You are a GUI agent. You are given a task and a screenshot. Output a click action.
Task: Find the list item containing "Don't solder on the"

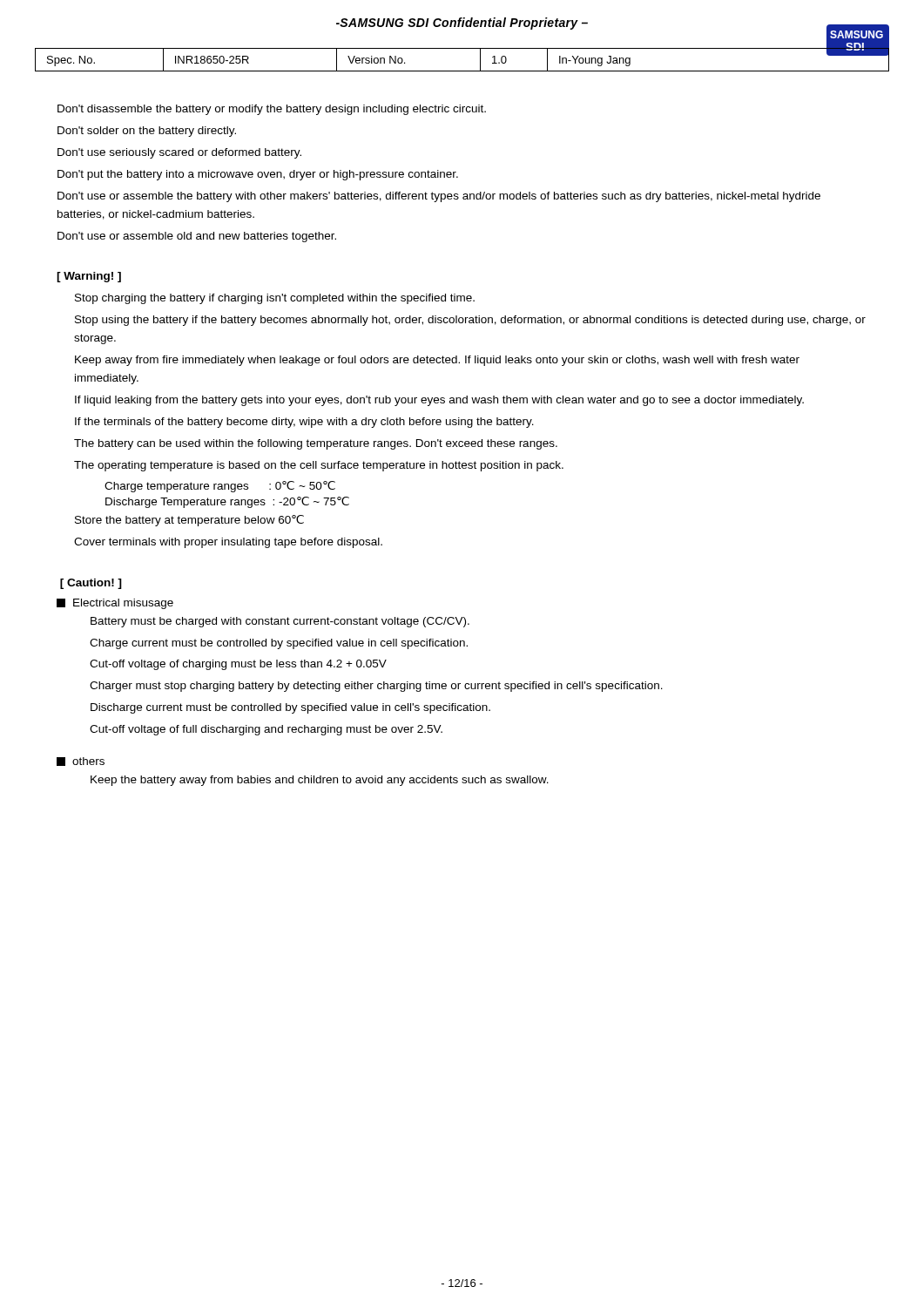tap(147, 130)
